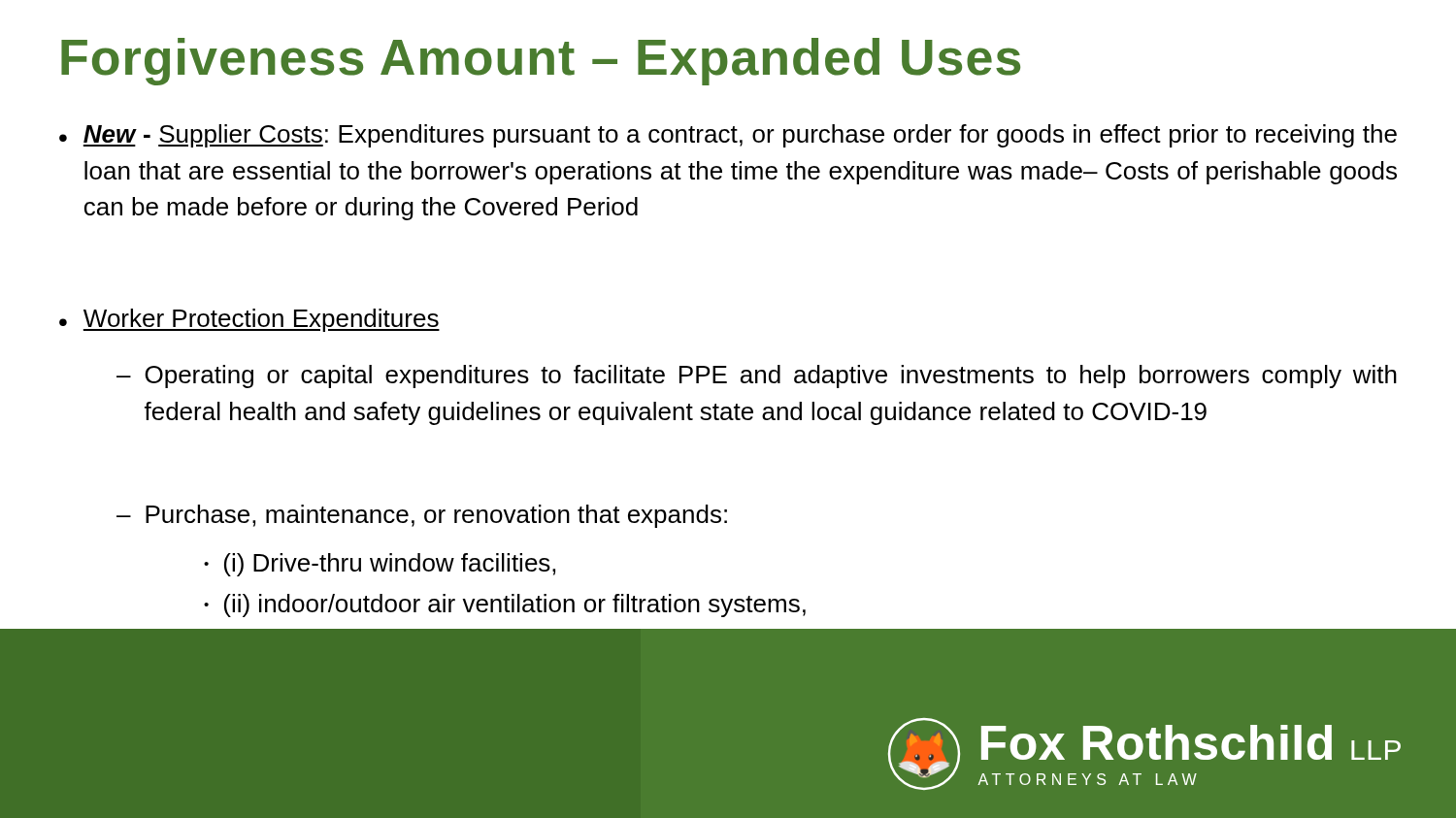Point to the block beginning "• (ii) indoor/outdoor air ventilation or filtration"
The height and width of the screenshot is (818, 1456).
point(506,604)
